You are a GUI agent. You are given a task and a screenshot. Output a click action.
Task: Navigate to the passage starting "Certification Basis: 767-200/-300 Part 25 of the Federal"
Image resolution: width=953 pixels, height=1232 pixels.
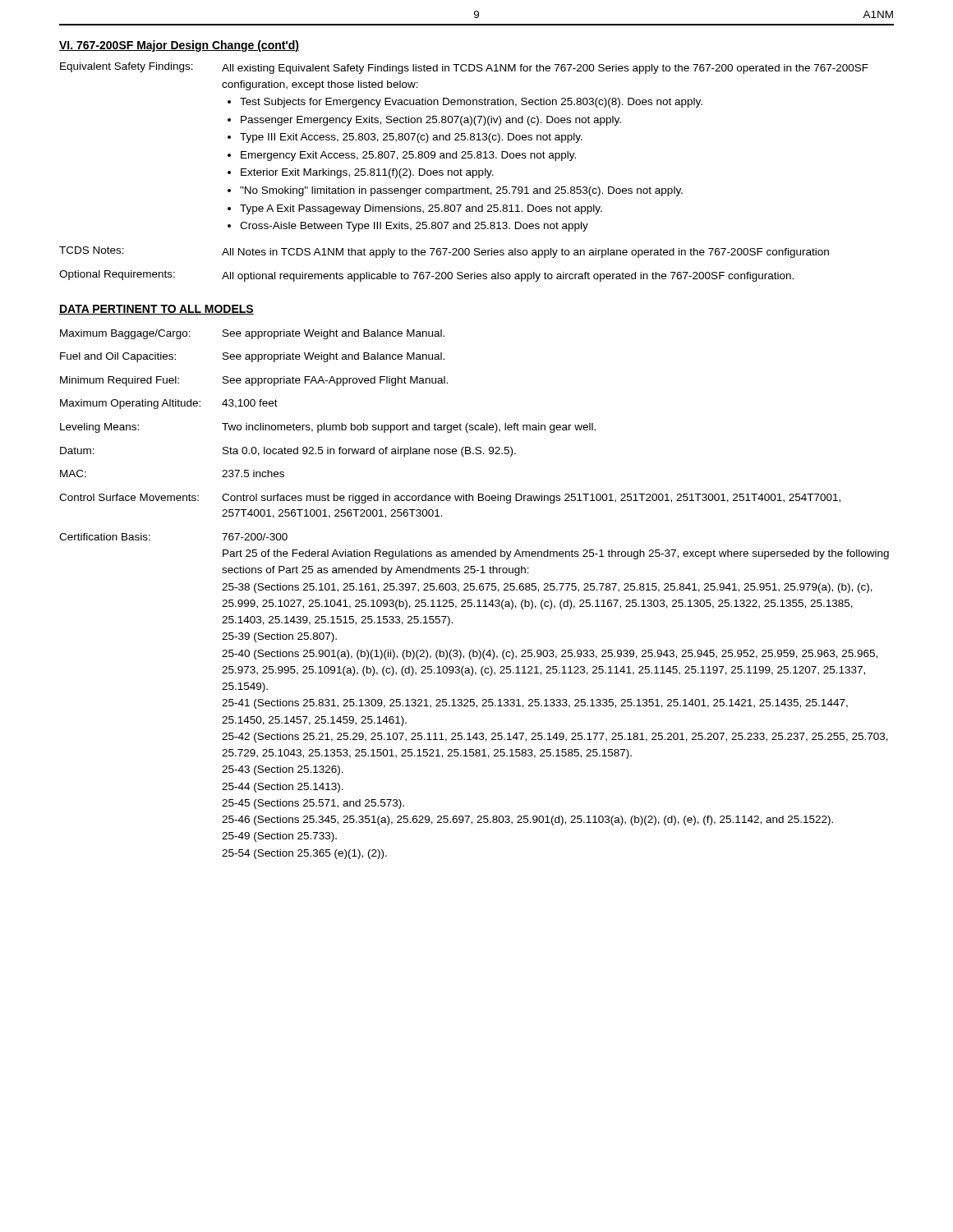click(x=476, y=695)
